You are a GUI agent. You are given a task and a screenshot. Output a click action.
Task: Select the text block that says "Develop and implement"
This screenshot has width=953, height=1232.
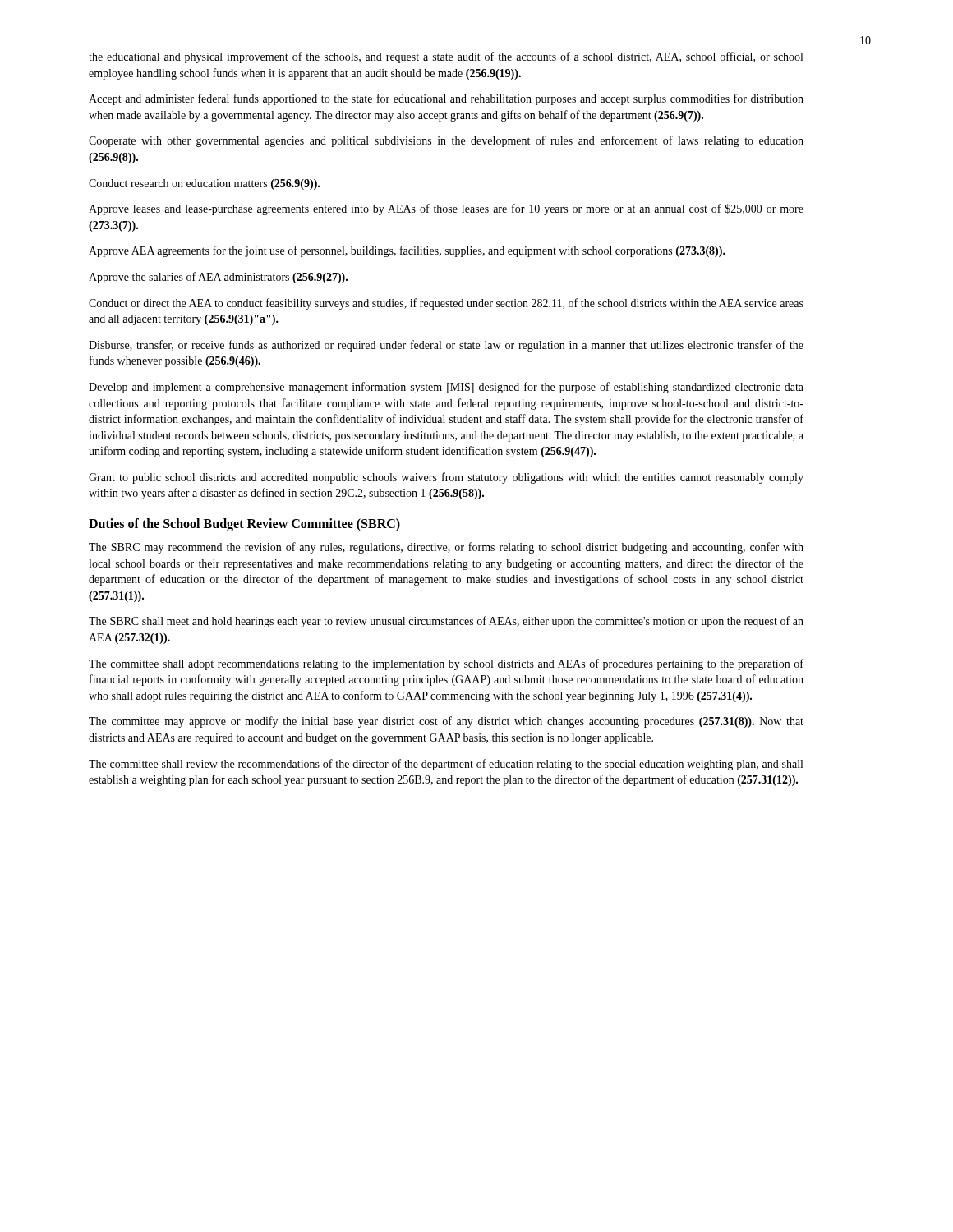[446, 420]
